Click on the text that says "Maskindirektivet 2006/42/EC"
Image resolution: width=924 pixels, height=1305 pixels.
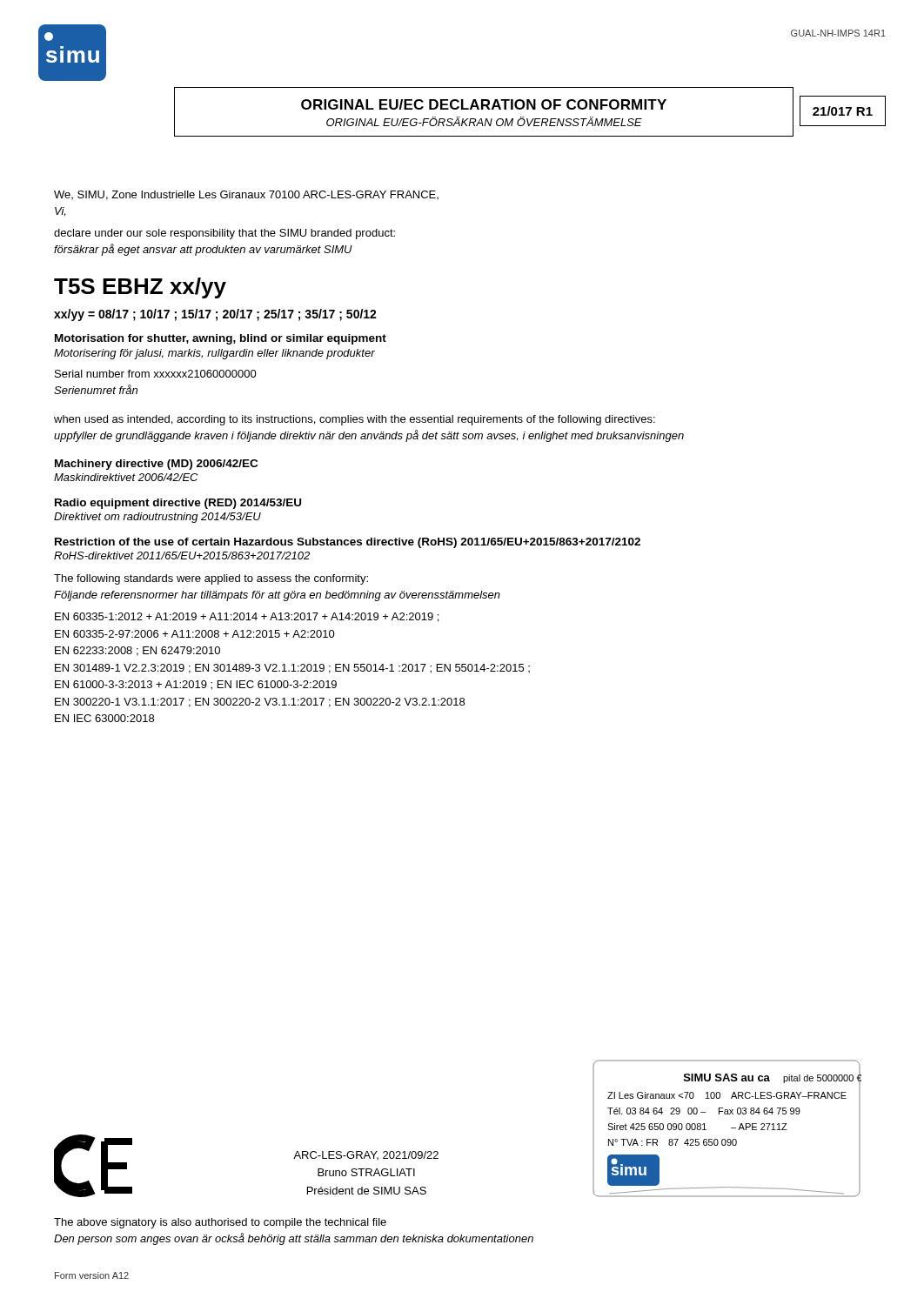pos(126,477)
